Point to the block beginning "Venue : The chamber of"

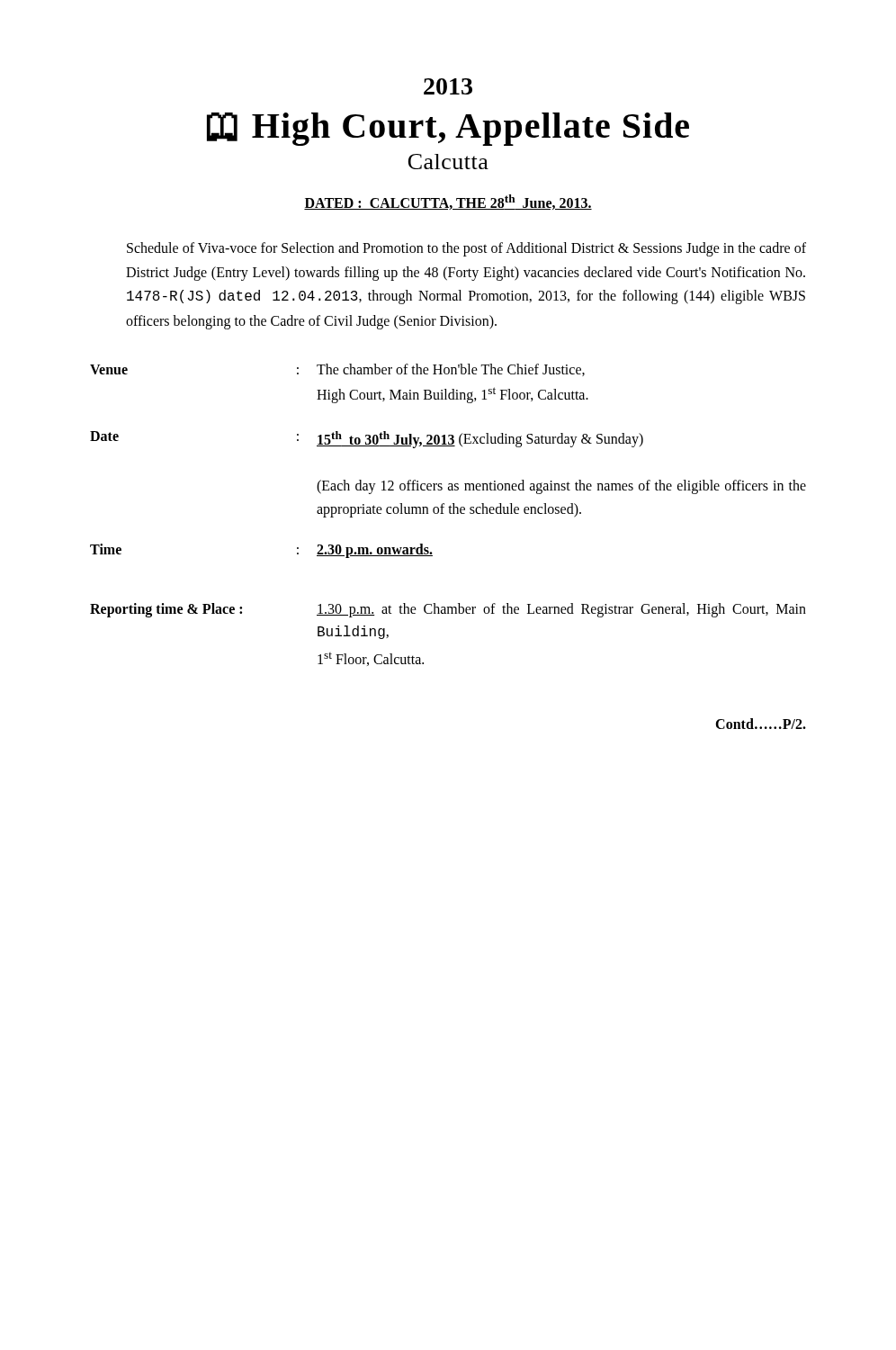448,383
